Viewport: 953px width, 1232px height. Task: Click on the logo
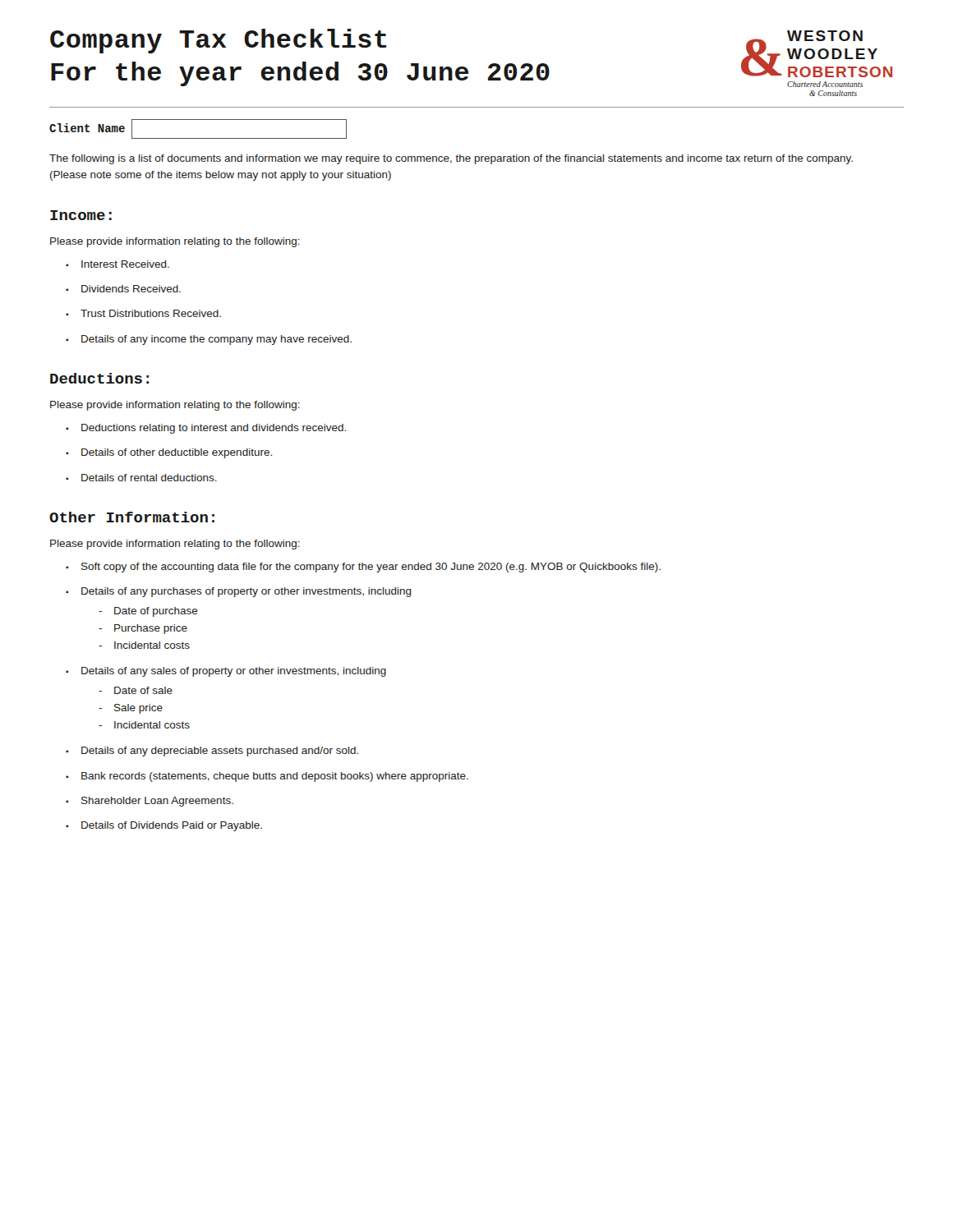(817, 62)
